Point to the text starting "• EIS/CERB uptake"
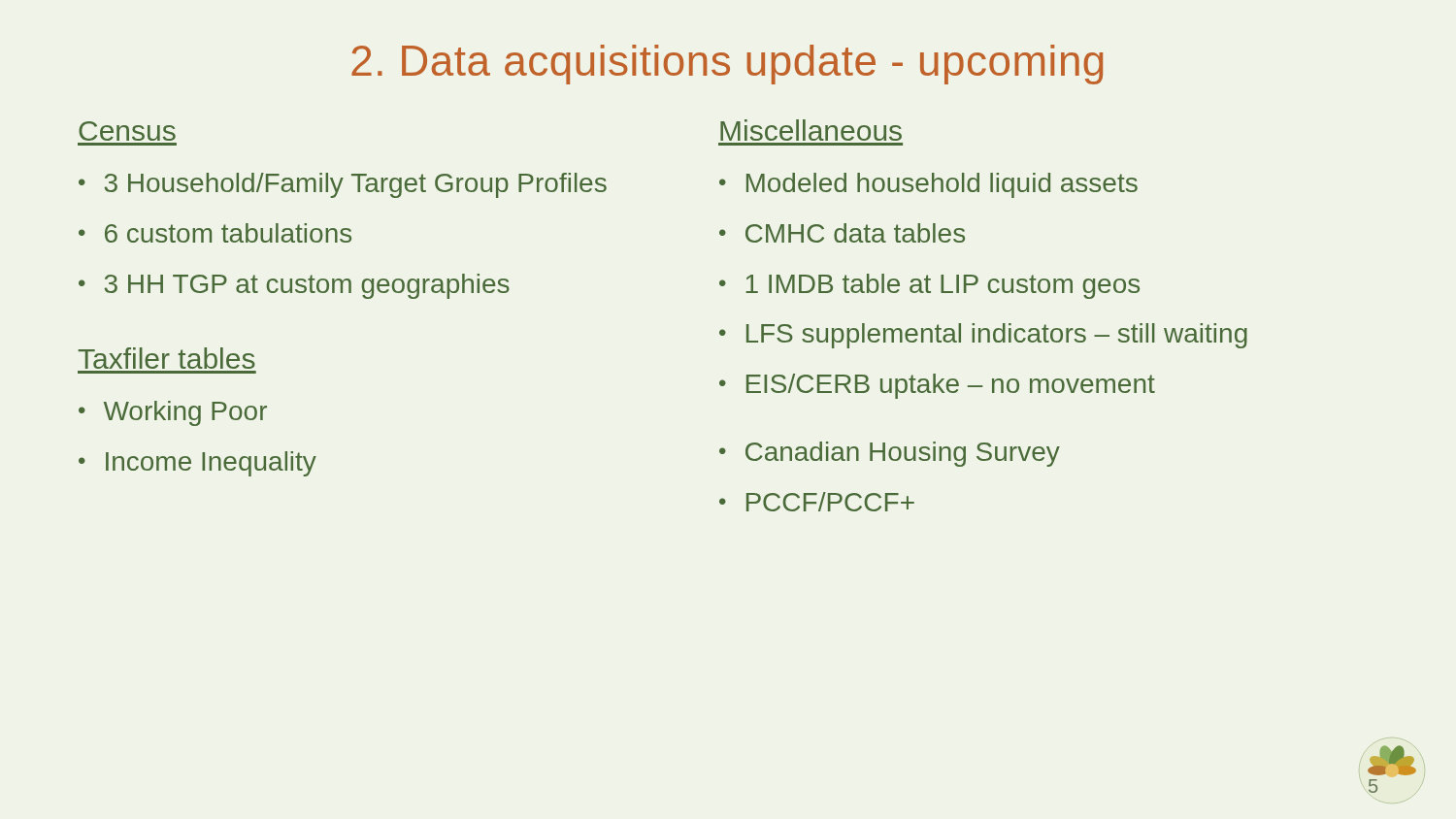 pos(937,384)
